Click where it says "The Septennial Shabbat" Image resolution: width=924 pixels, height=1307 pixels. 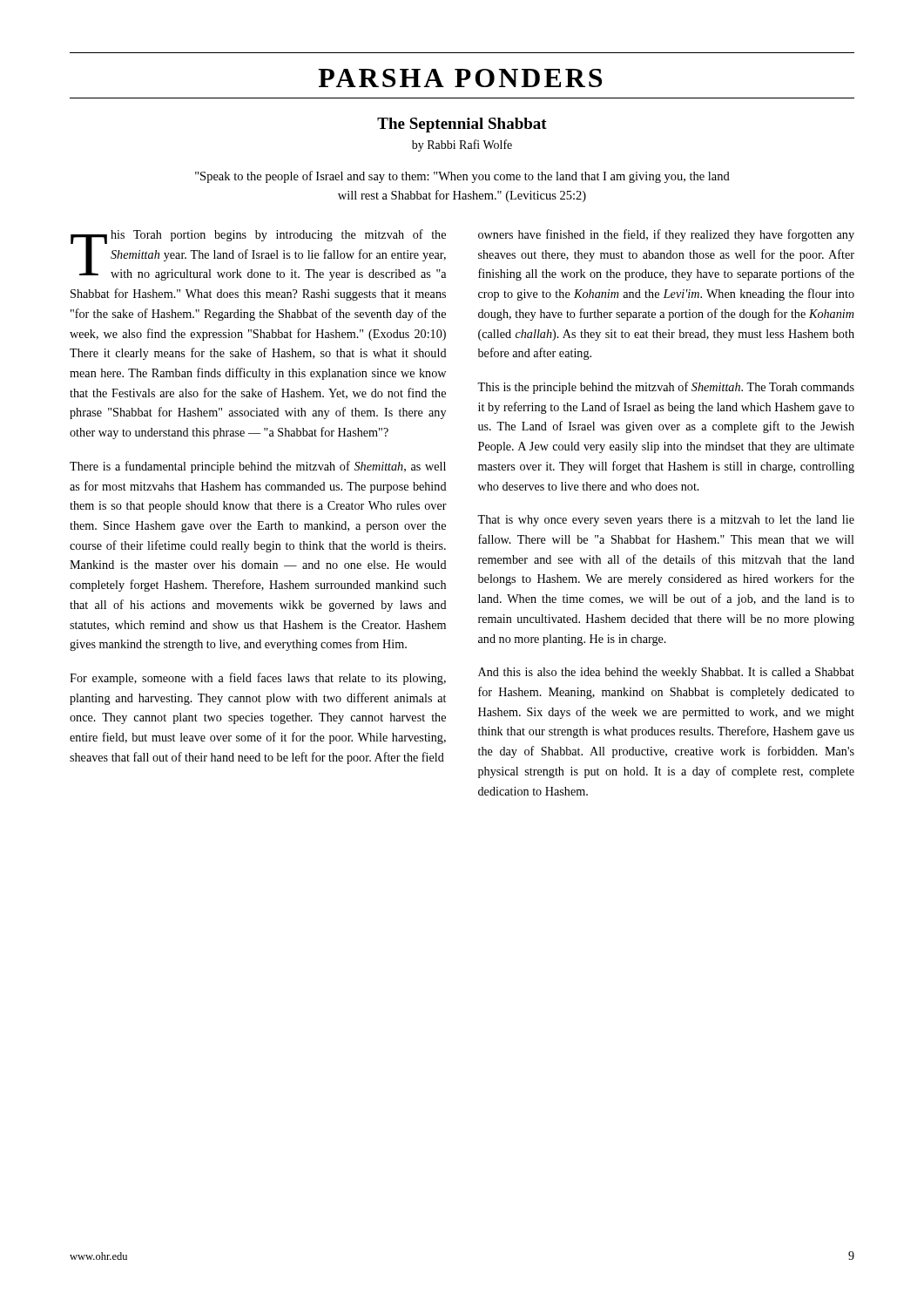[462, 123]
